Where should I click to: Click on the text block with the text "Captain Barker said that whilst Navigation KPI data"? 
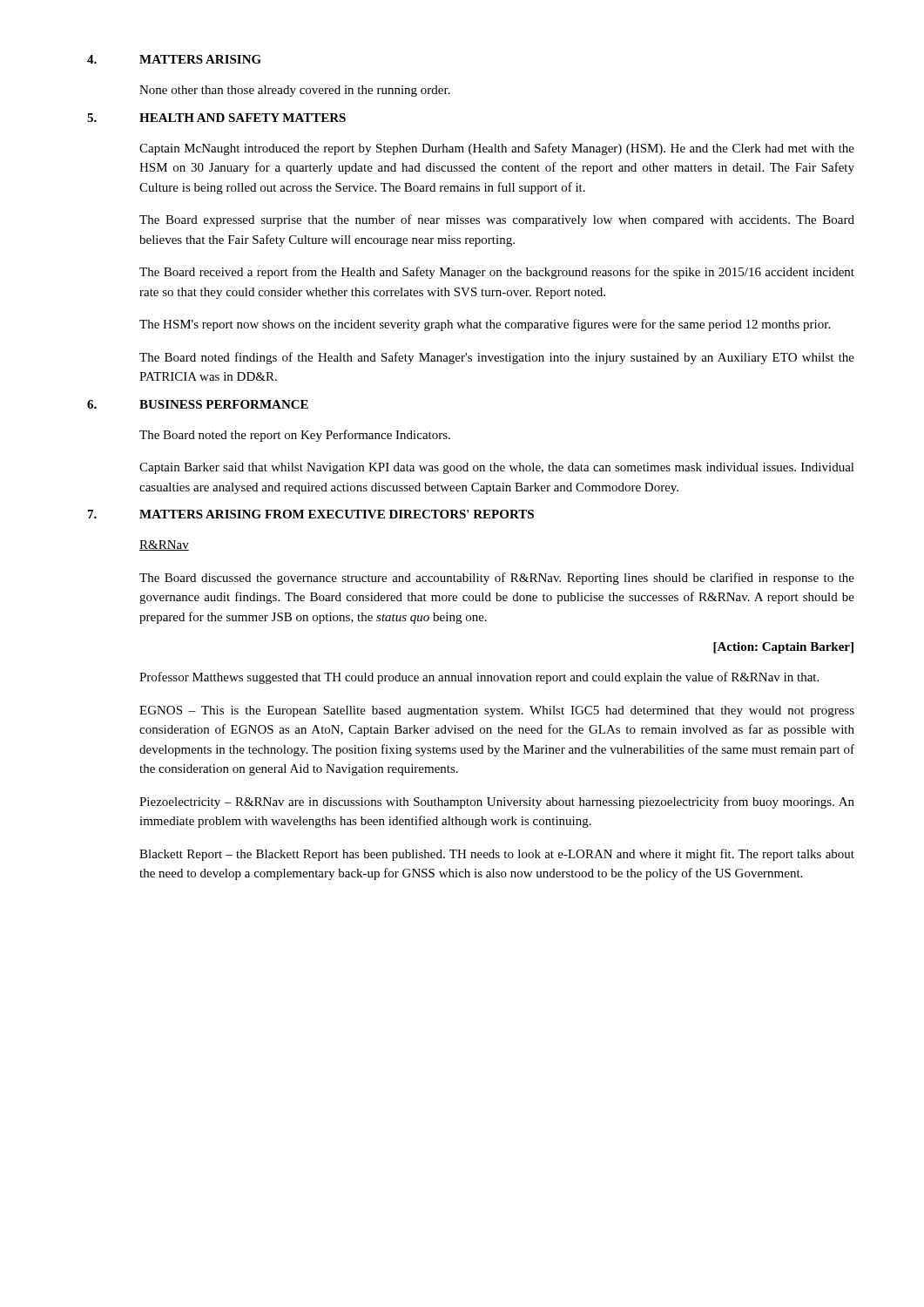tap(497, 477)
